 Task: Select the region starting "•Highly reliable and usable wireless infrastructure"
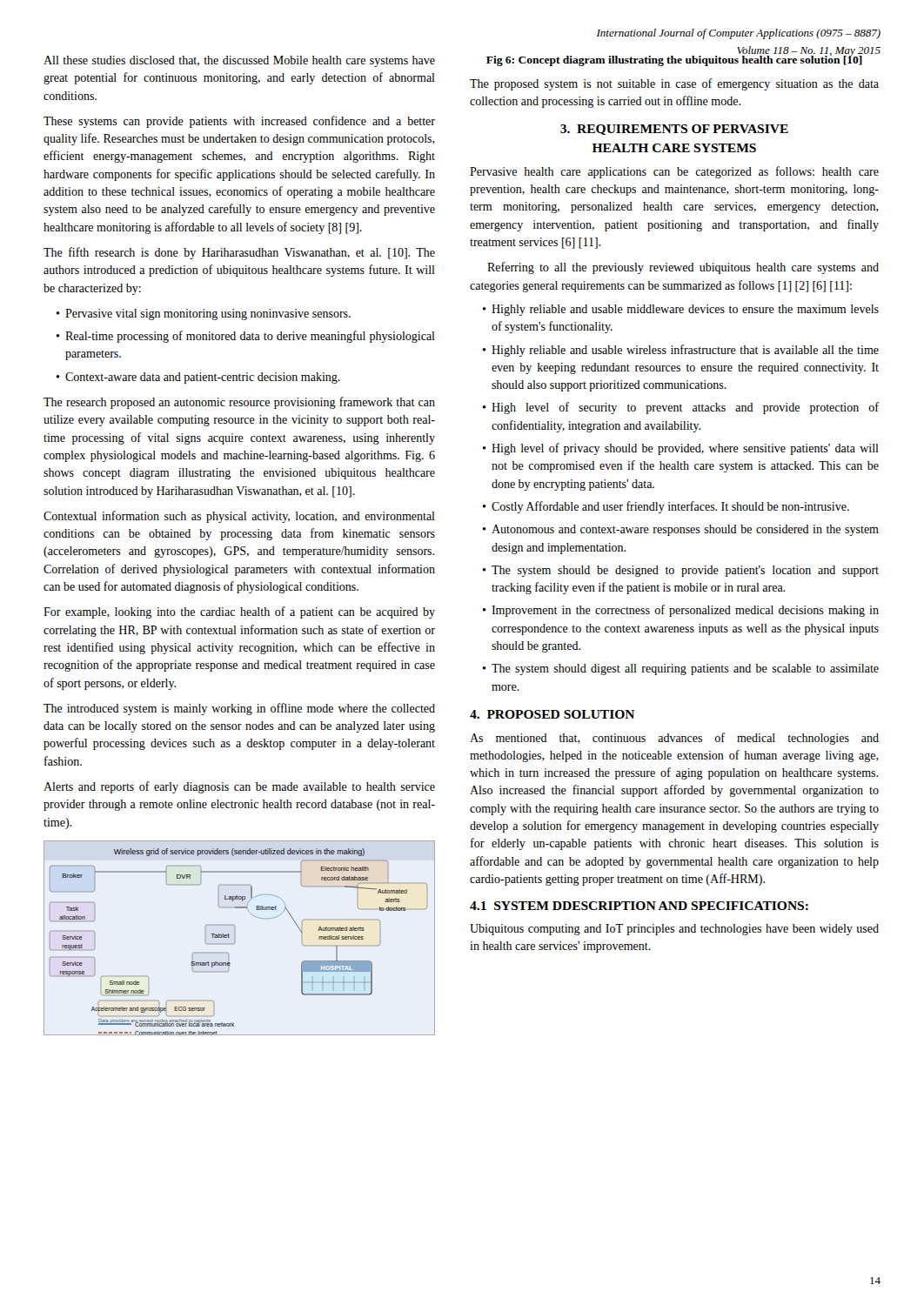680,368
